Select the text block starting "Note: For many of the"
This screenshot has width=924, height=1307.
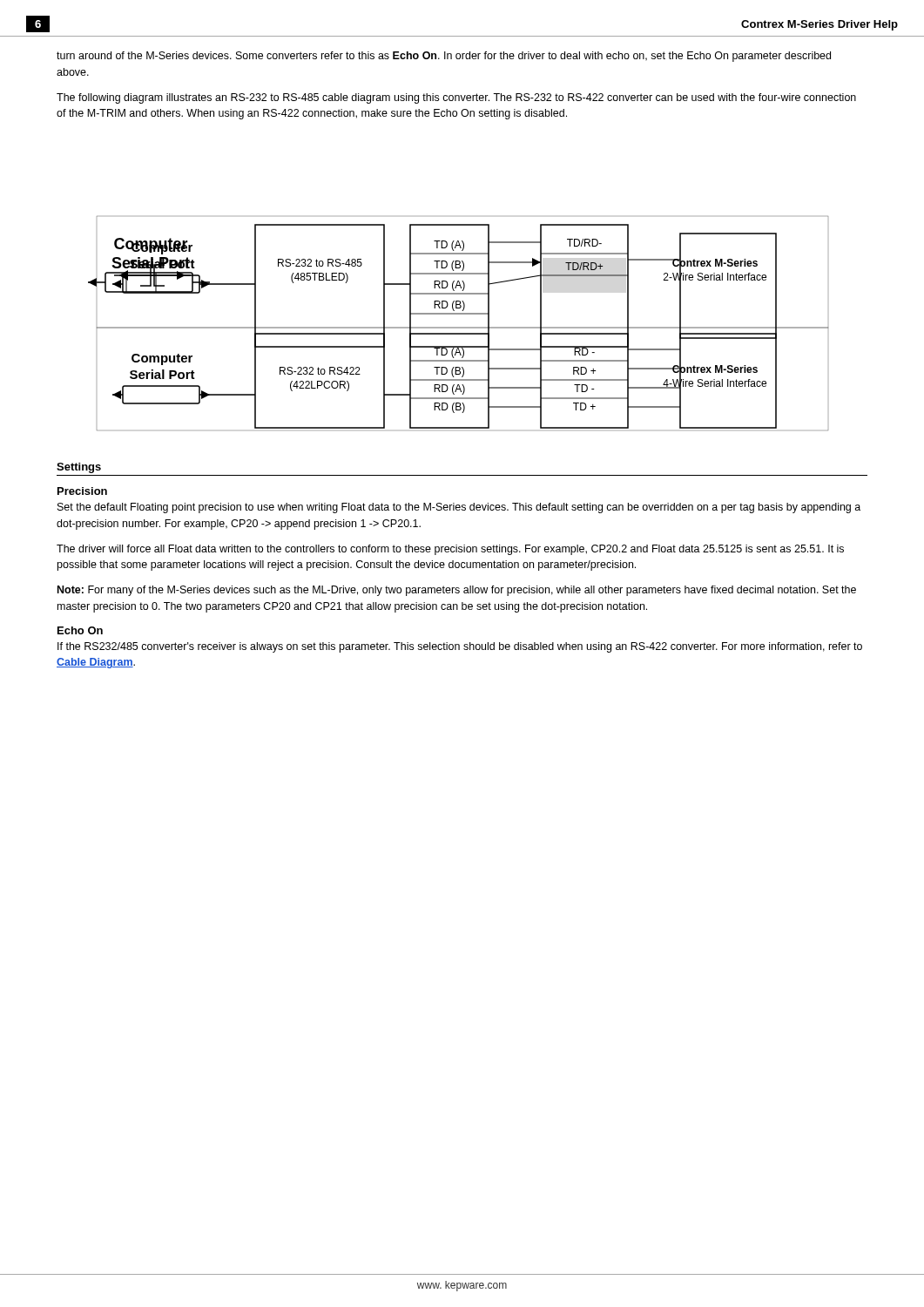(457, 598)
